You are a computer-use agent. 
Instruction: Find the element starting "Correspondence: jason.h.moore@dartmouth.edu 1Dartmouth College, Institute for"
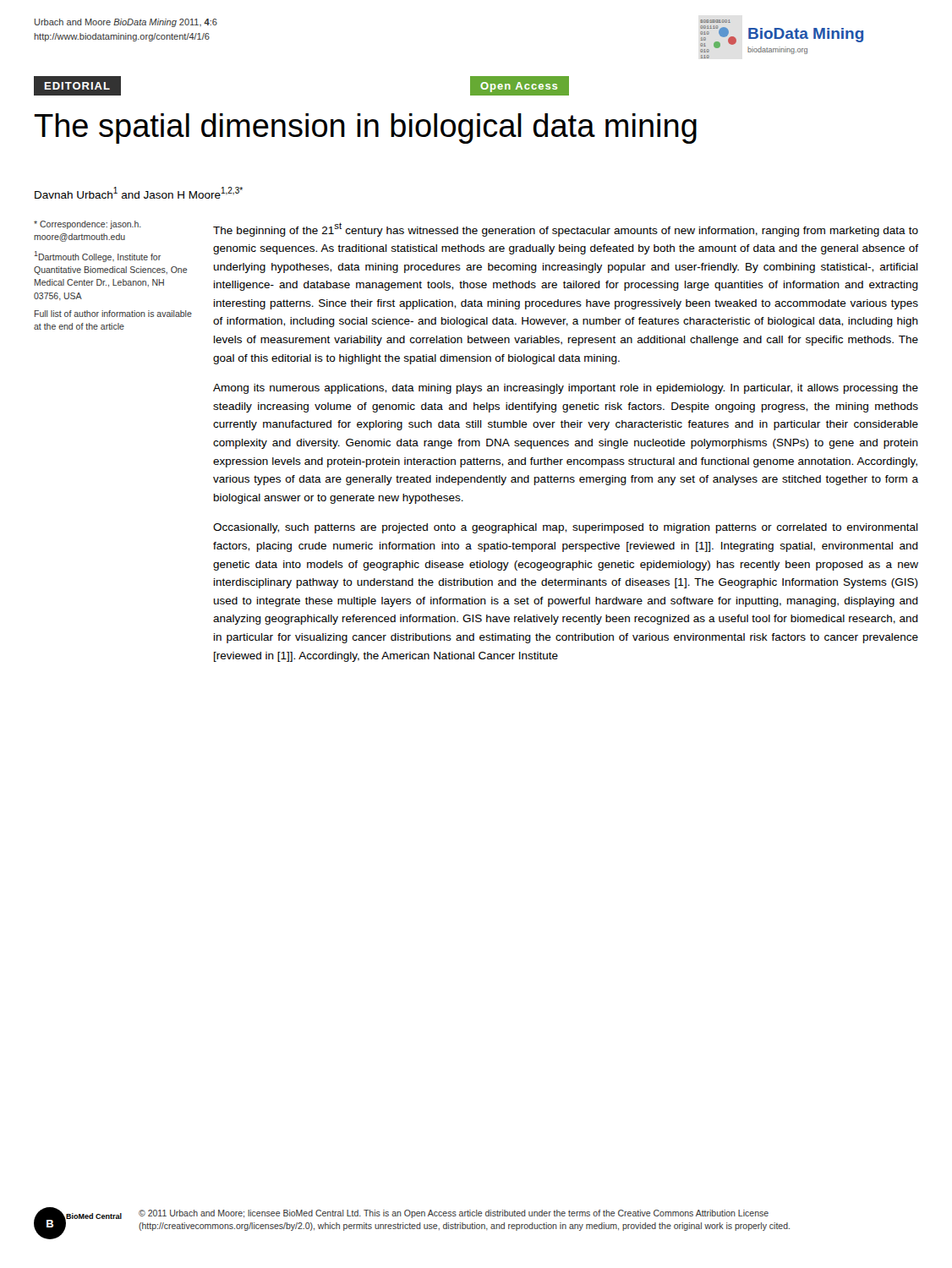(x=113, y=276)
